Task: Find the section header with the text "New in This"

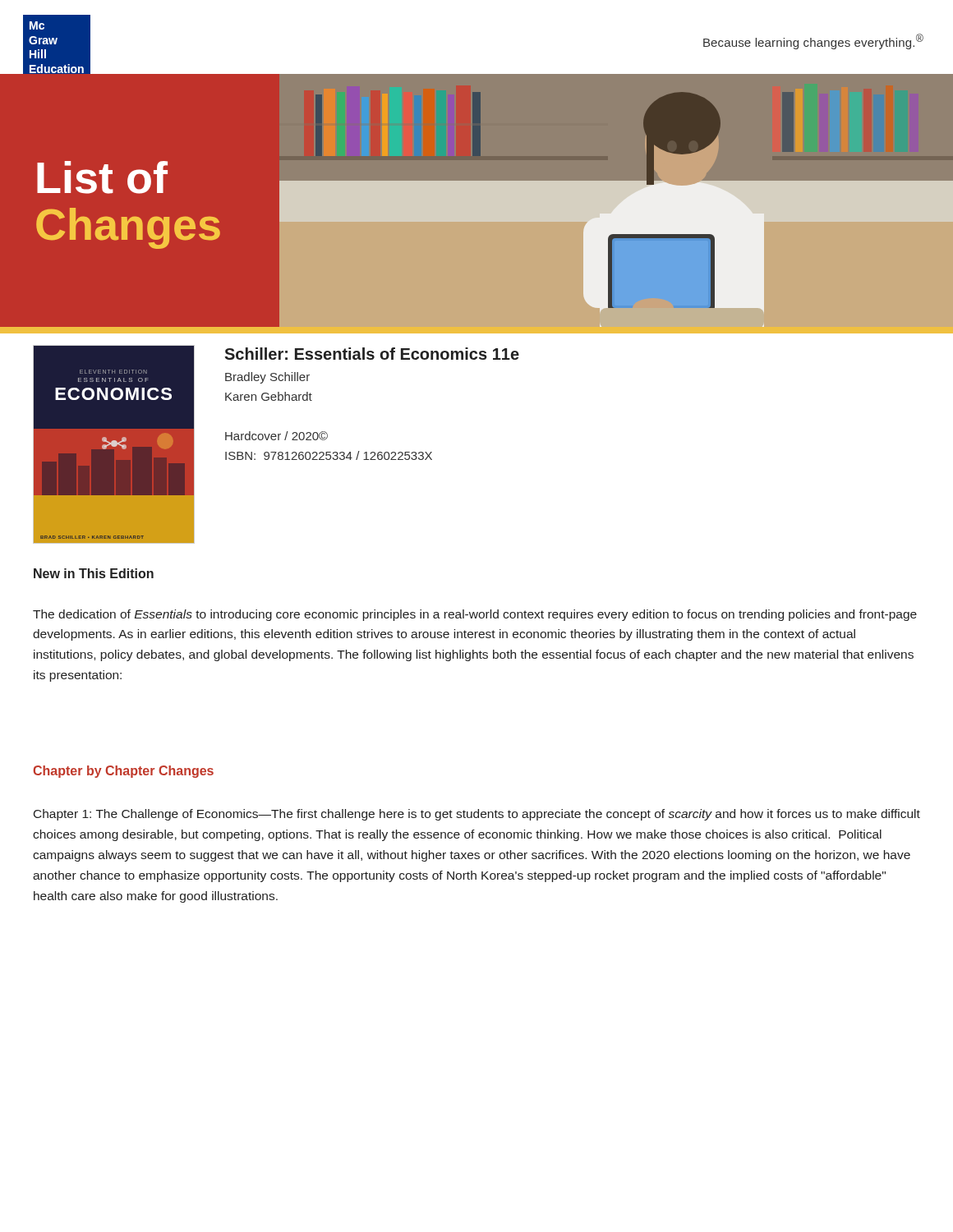Action: tap(93, 574)
